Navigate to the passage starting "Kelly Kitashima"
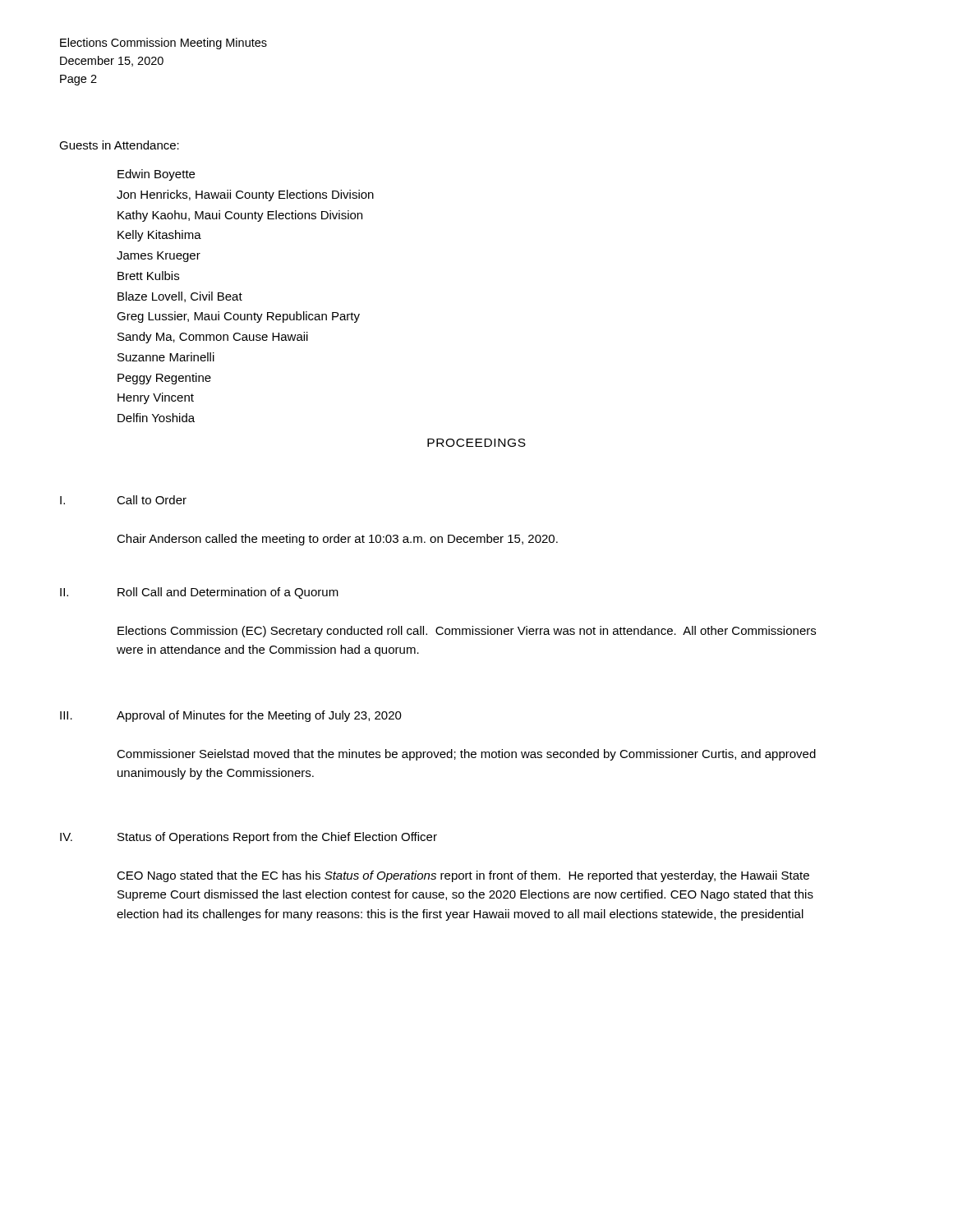The width and height of the screenshot is (953, 1232). tap(159, 235)
